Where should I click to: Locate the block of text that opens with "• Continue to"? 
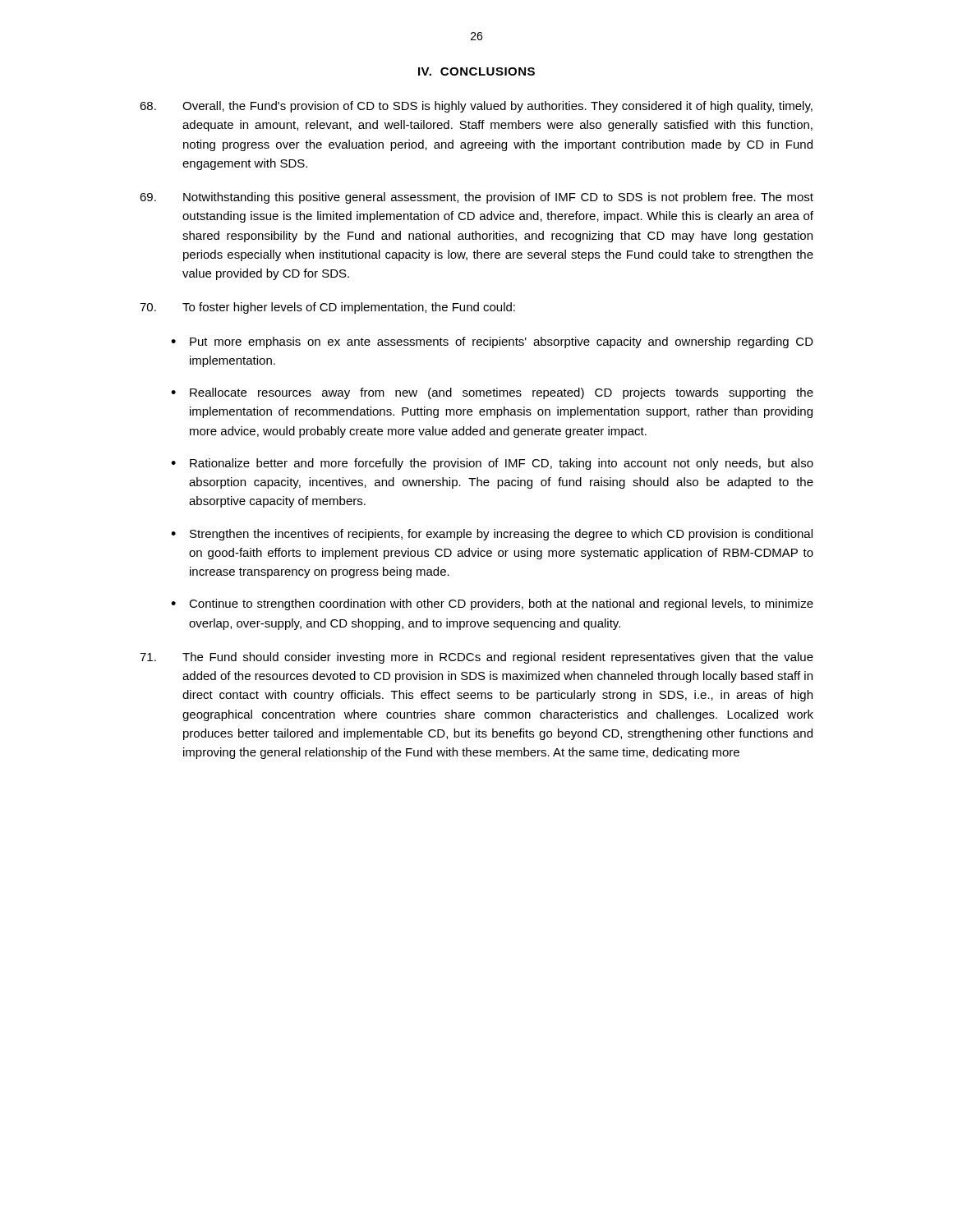[x=492, y=613]
